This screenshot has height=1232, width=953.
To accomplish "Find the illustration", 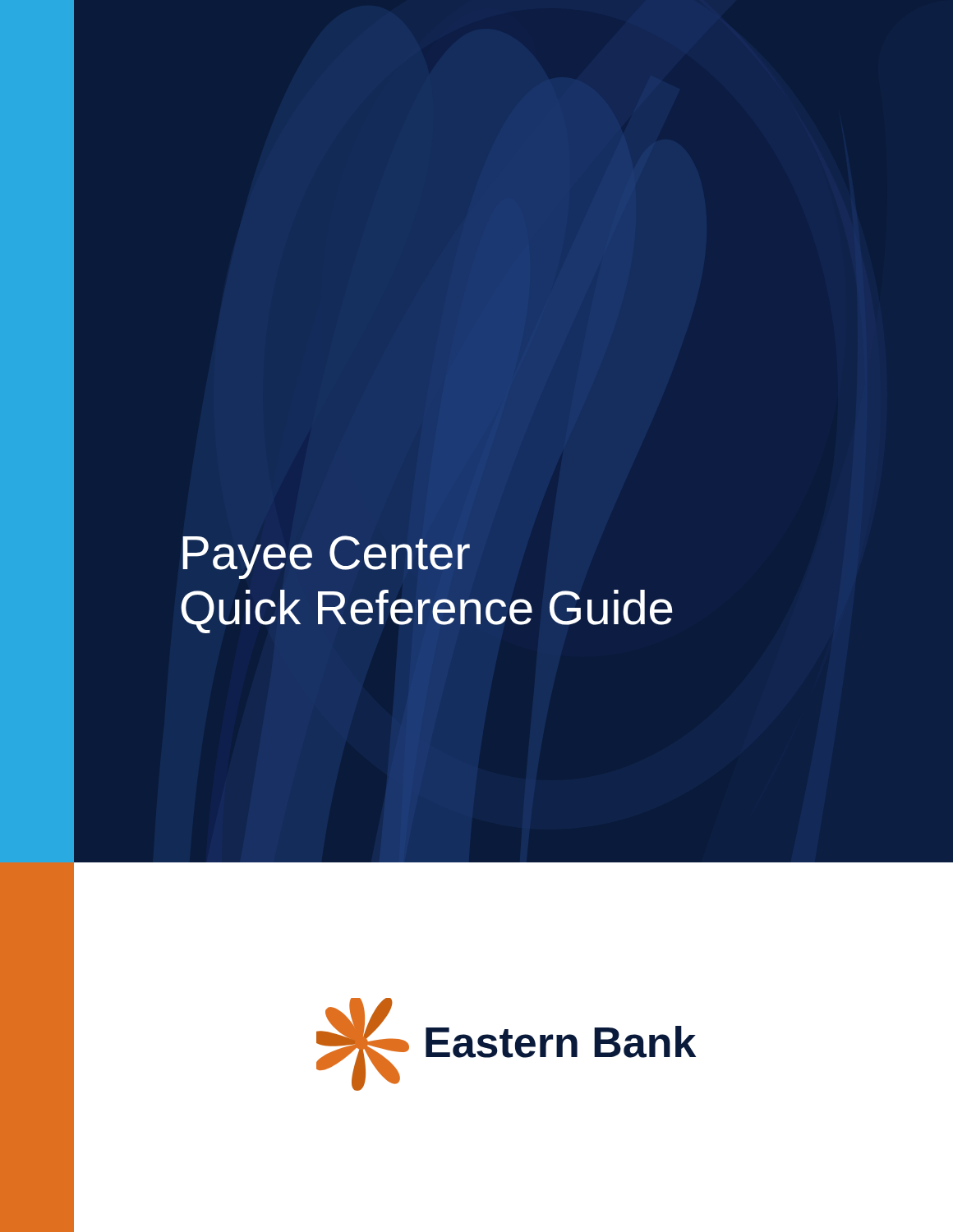I will (513, 431).
